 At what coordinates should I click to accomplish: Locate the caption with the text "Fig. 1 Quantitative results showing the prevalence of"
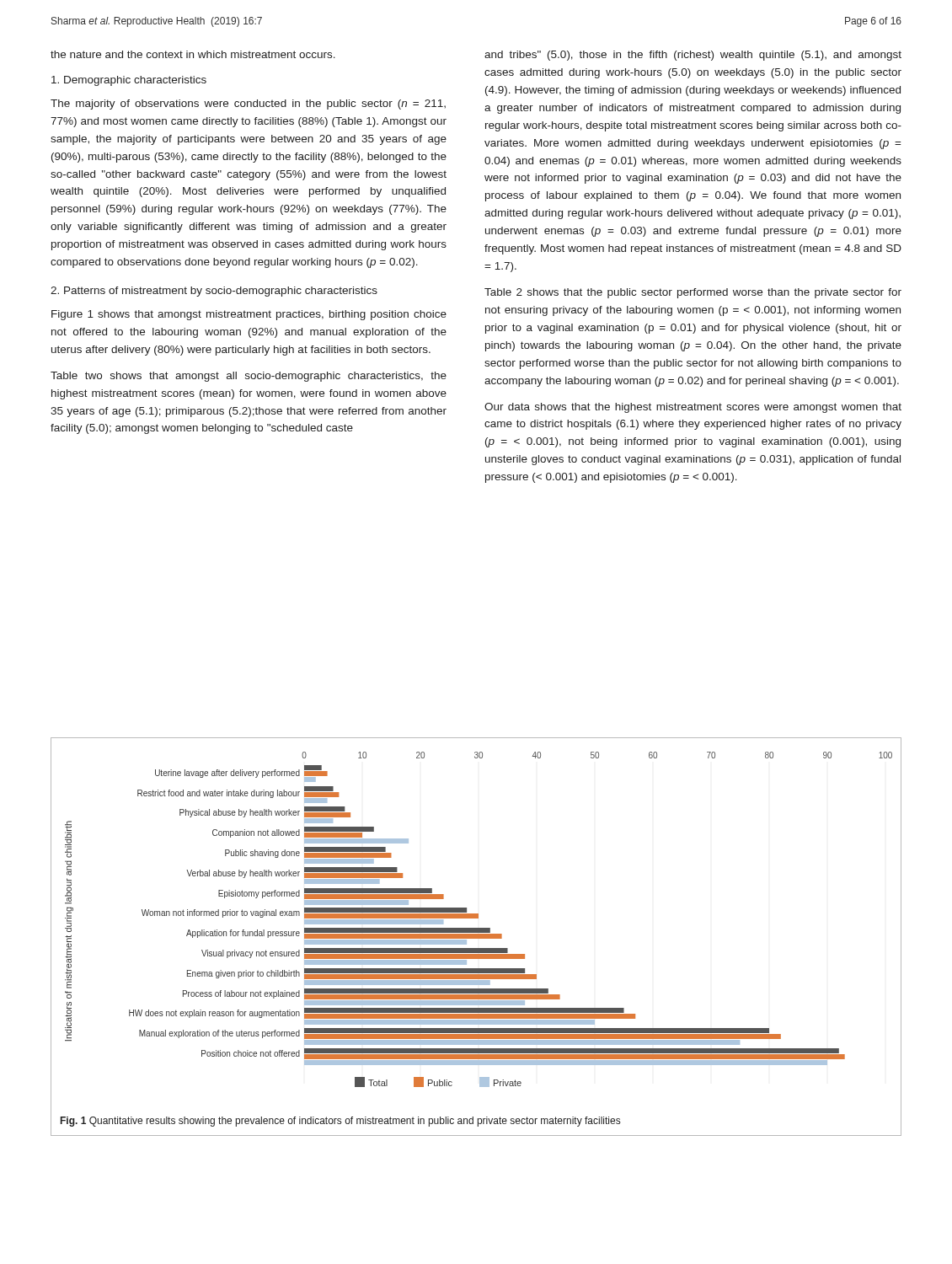tap(340, 1121)
